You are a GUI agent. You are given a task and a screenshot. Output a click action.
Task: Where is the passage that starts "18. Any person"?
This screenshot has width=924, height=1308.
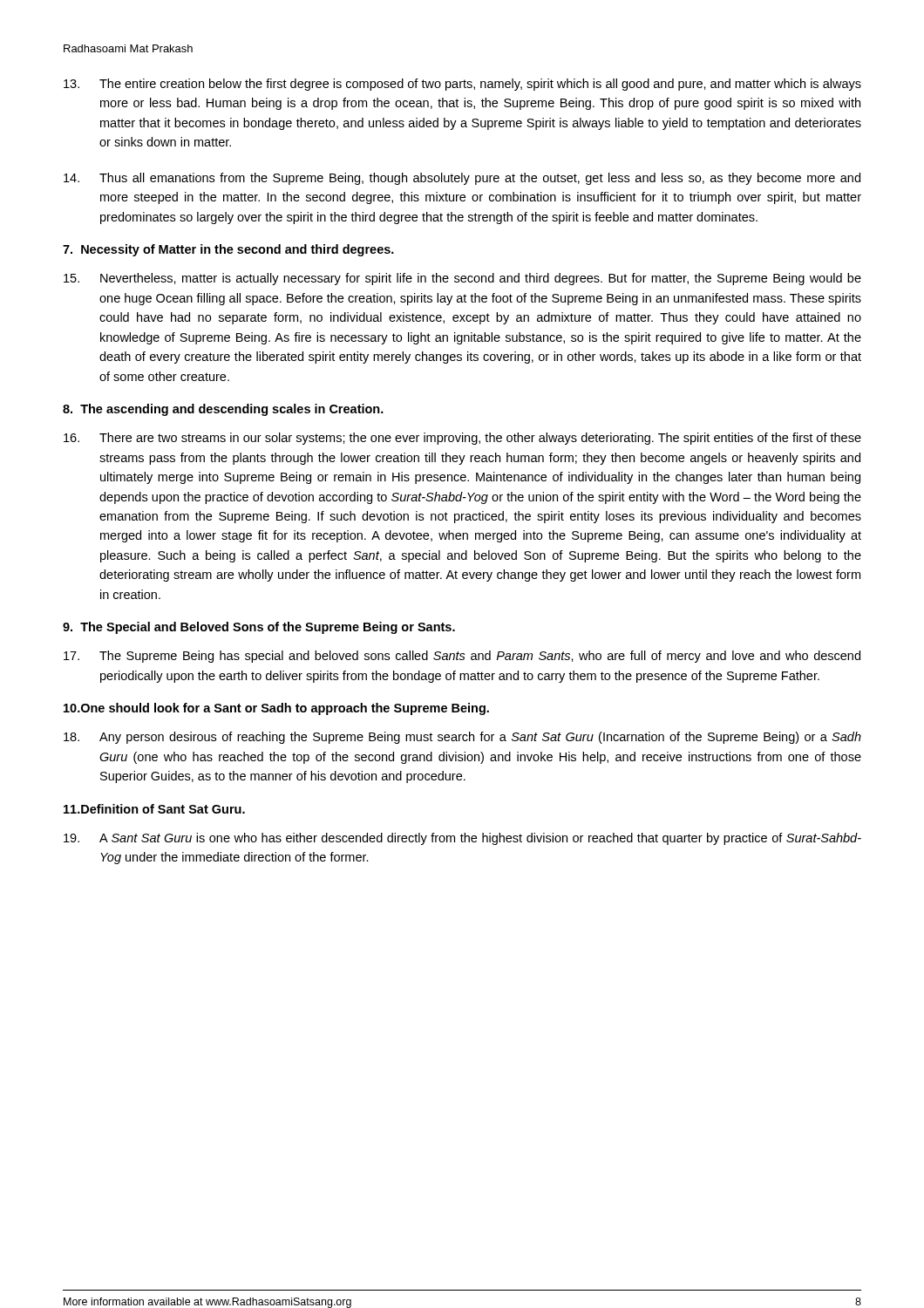(x=462, y=757)
